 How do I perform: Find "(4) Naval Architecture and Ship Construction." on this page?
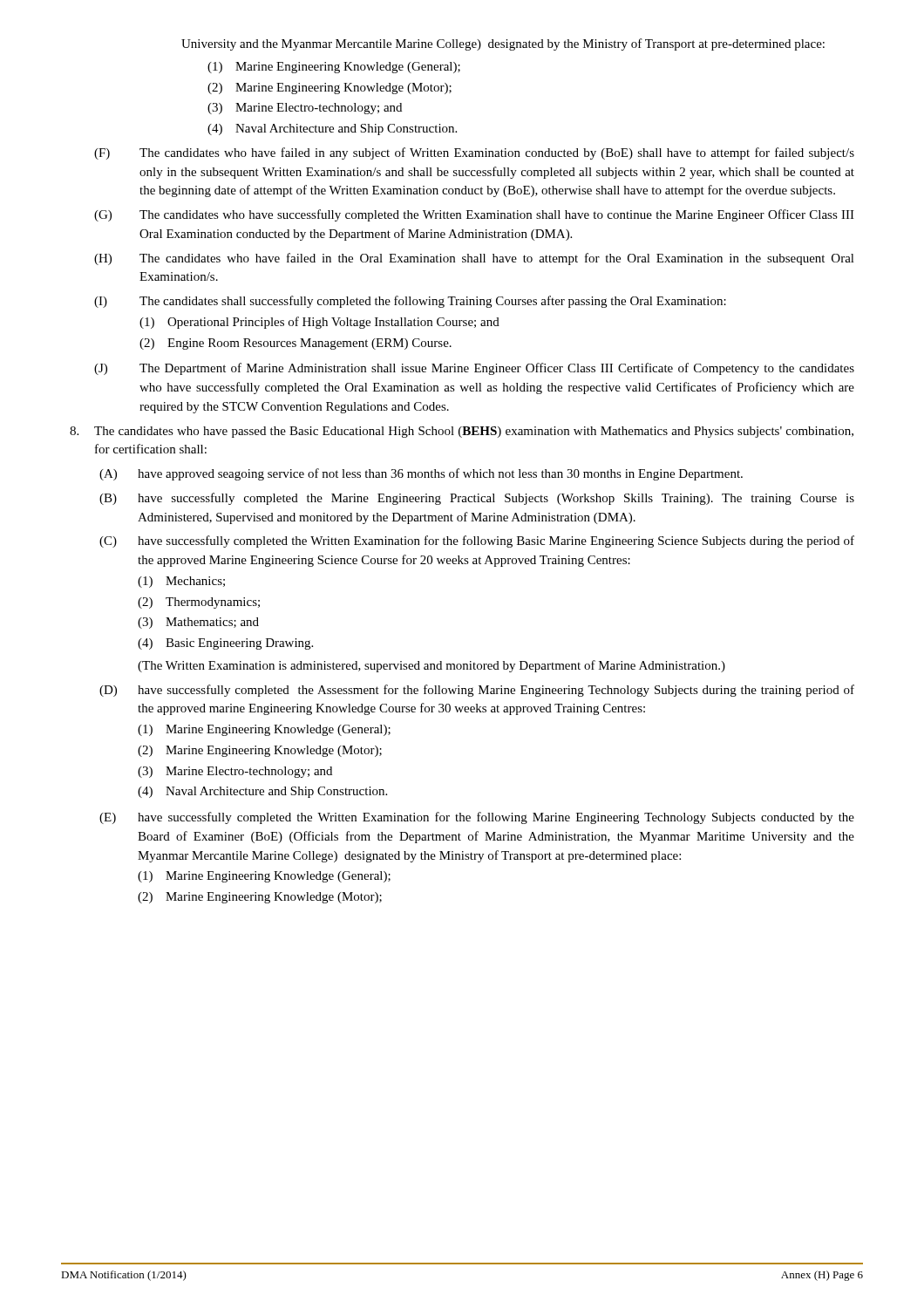coord(333,129)
